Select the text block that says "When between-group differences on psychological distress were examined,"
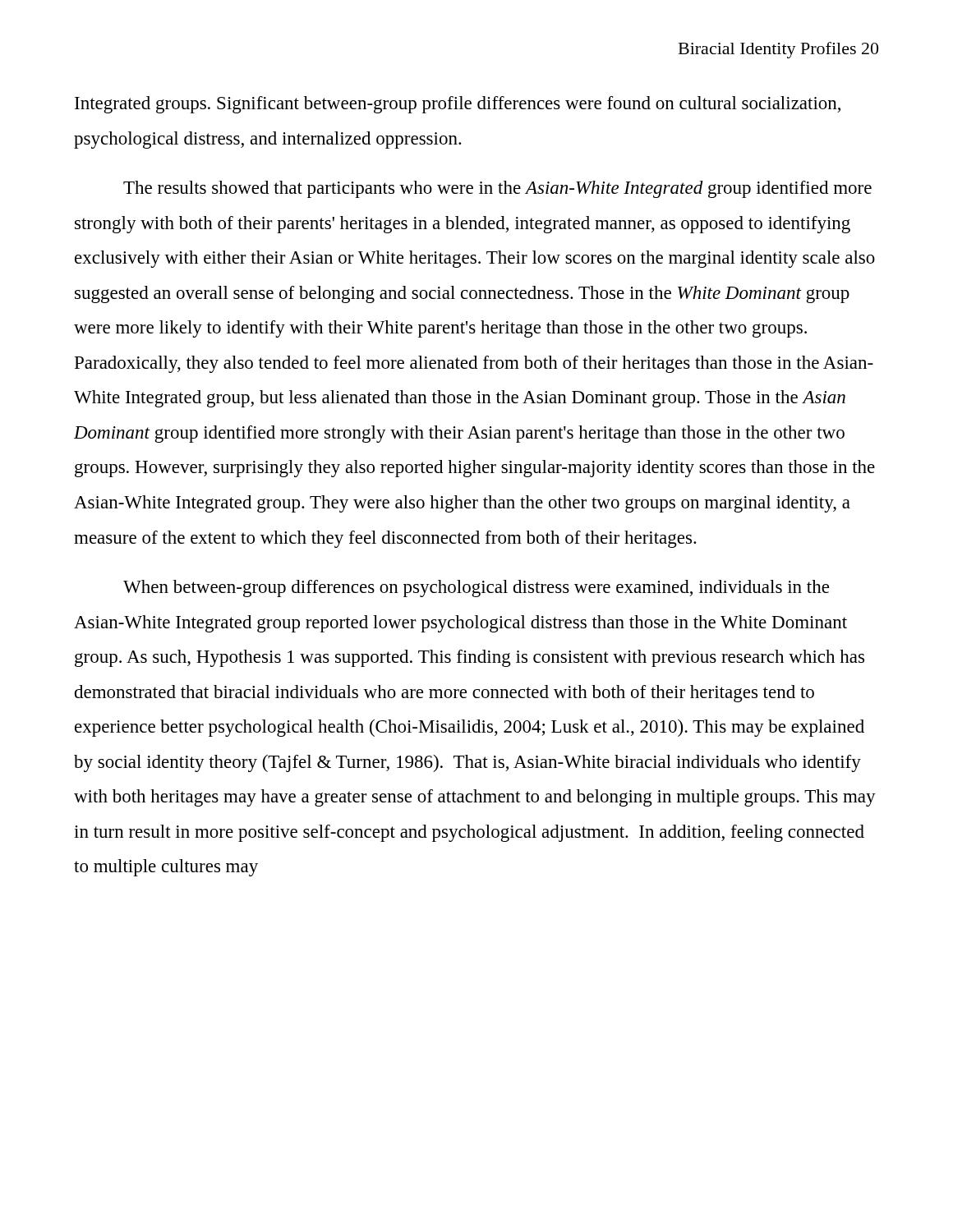Viewport: 953px width, 1232px height. coord(475,727)
